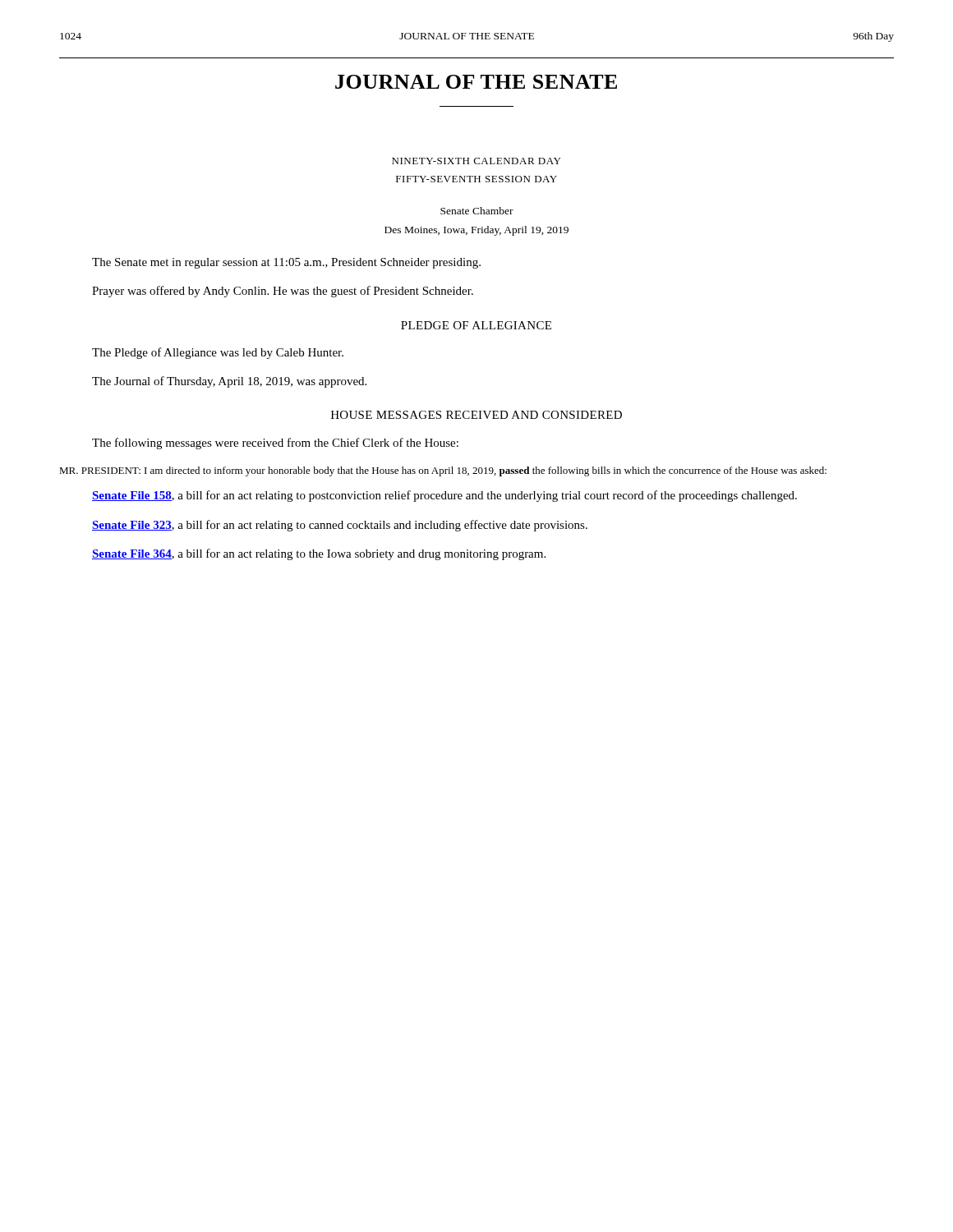
Task: Where is the passage that starts "MR. PRESIDENT: I"?
Action: click(x=443, y=470)
